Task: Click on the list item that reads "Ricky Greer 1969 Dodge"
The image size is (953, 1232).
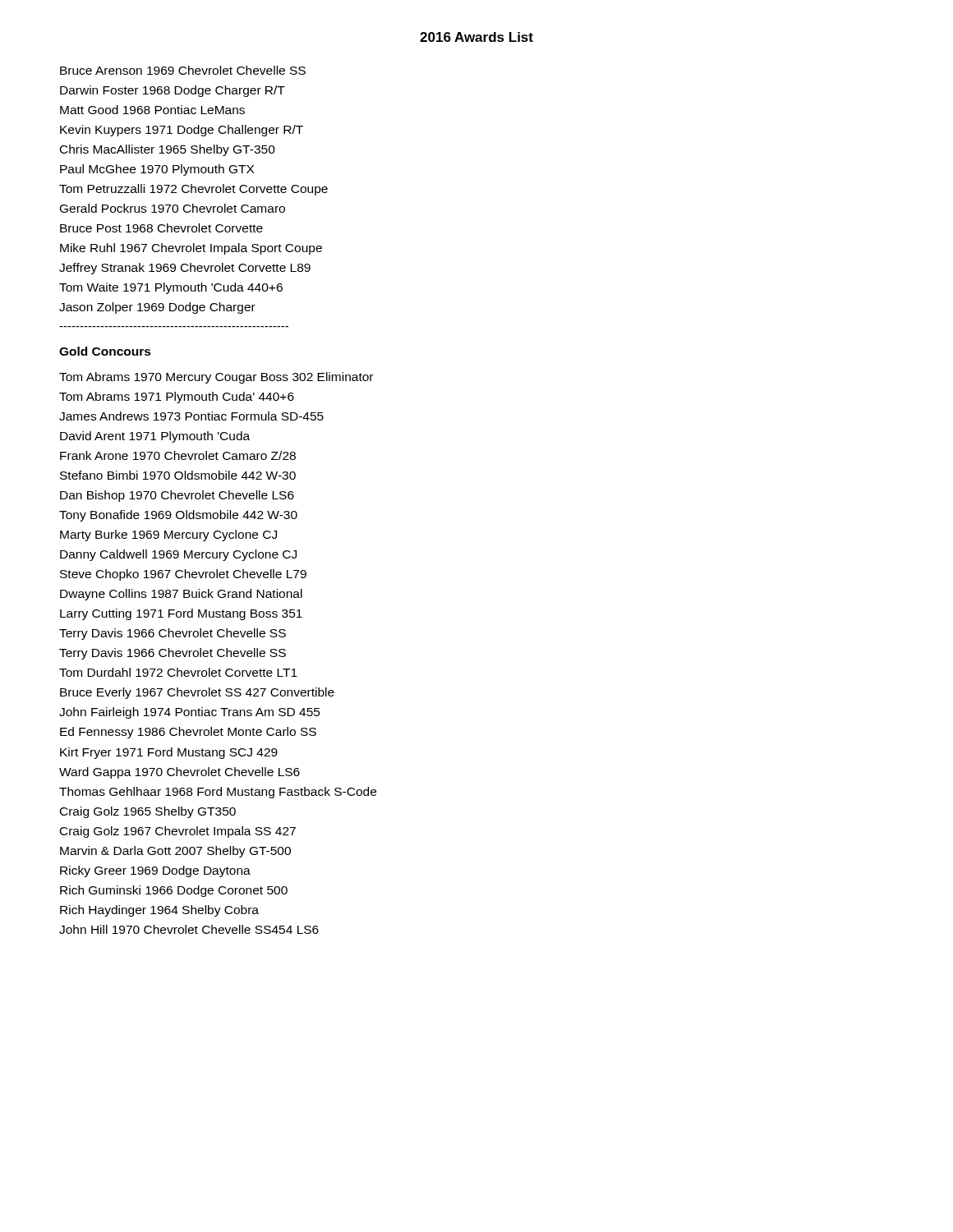Action: (155, 870)
